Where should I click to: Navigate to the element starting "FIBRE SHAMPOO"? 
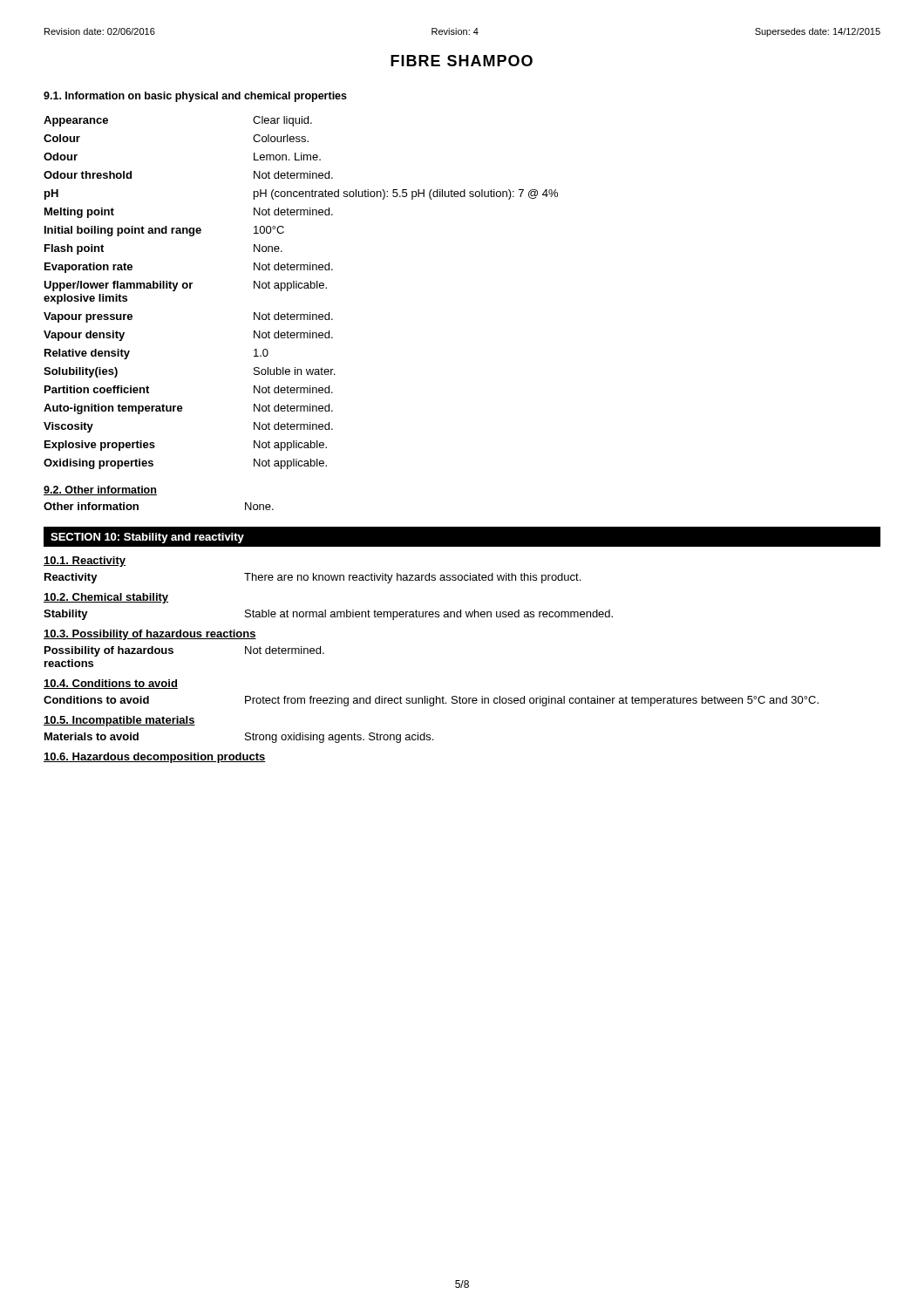[462, 61]
